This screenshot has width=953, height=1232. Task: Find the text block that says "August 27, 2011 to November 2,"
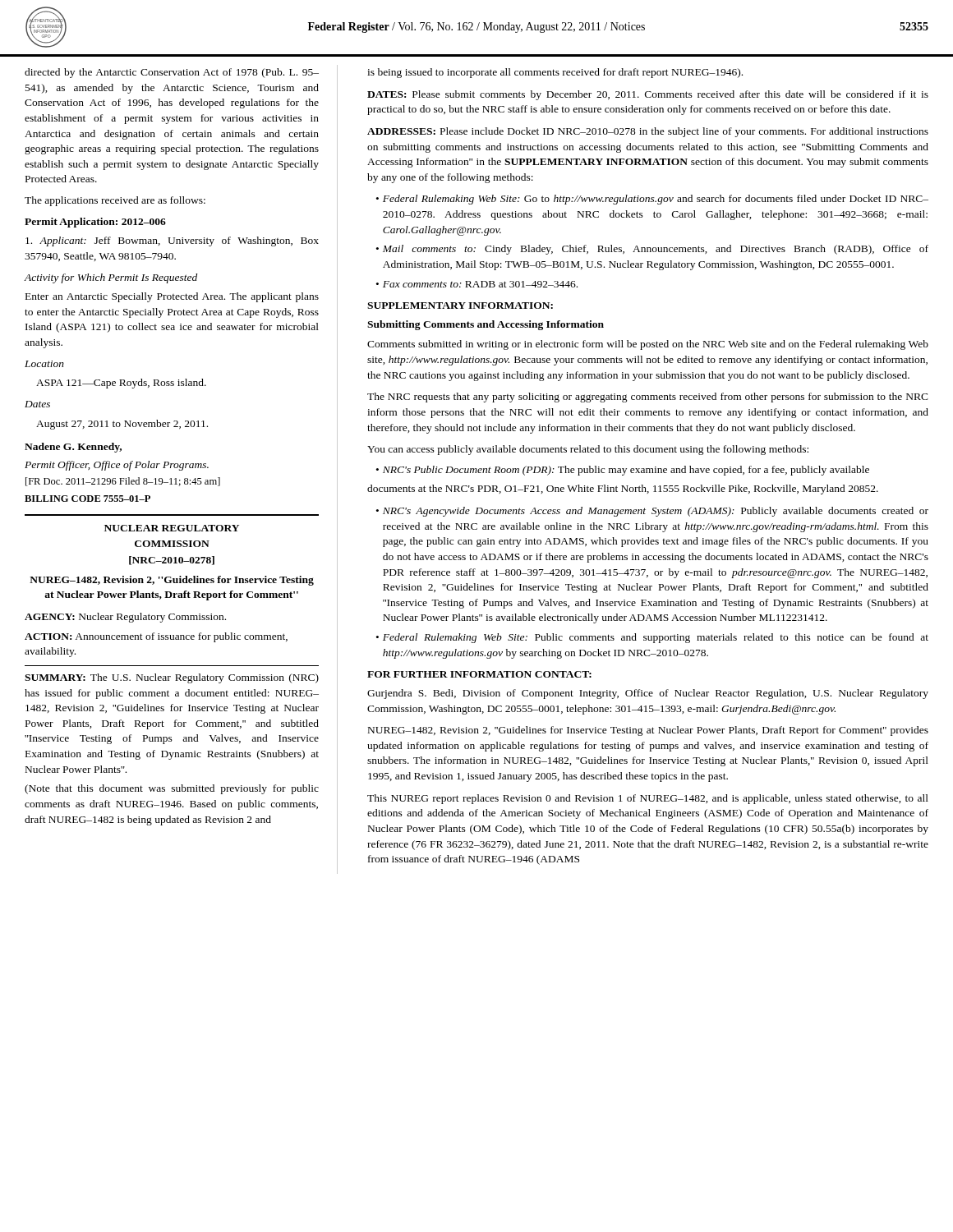(122, 423)
